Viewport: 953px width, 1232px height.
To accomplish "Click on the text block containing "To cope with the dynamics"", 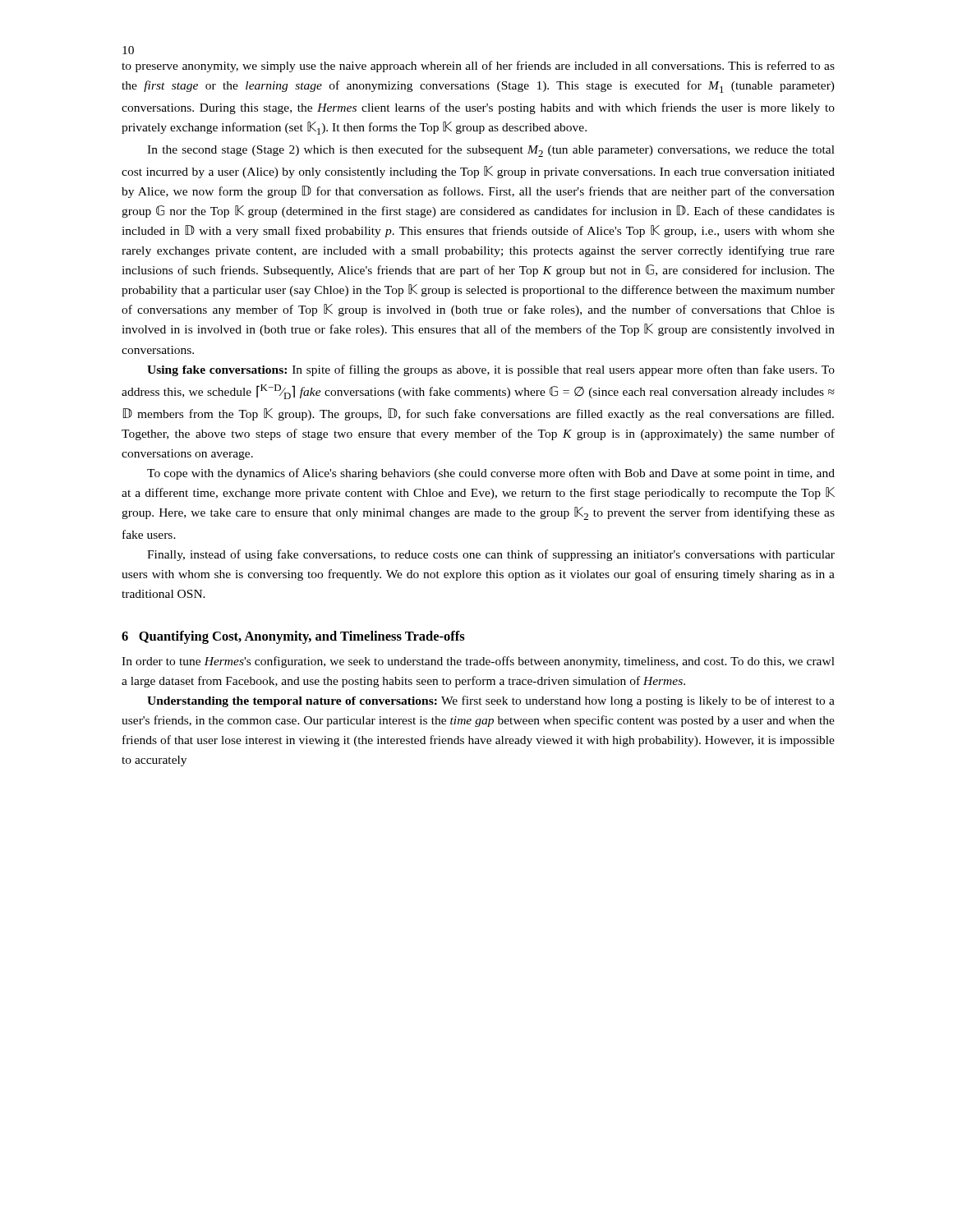I will pos(478,503).
